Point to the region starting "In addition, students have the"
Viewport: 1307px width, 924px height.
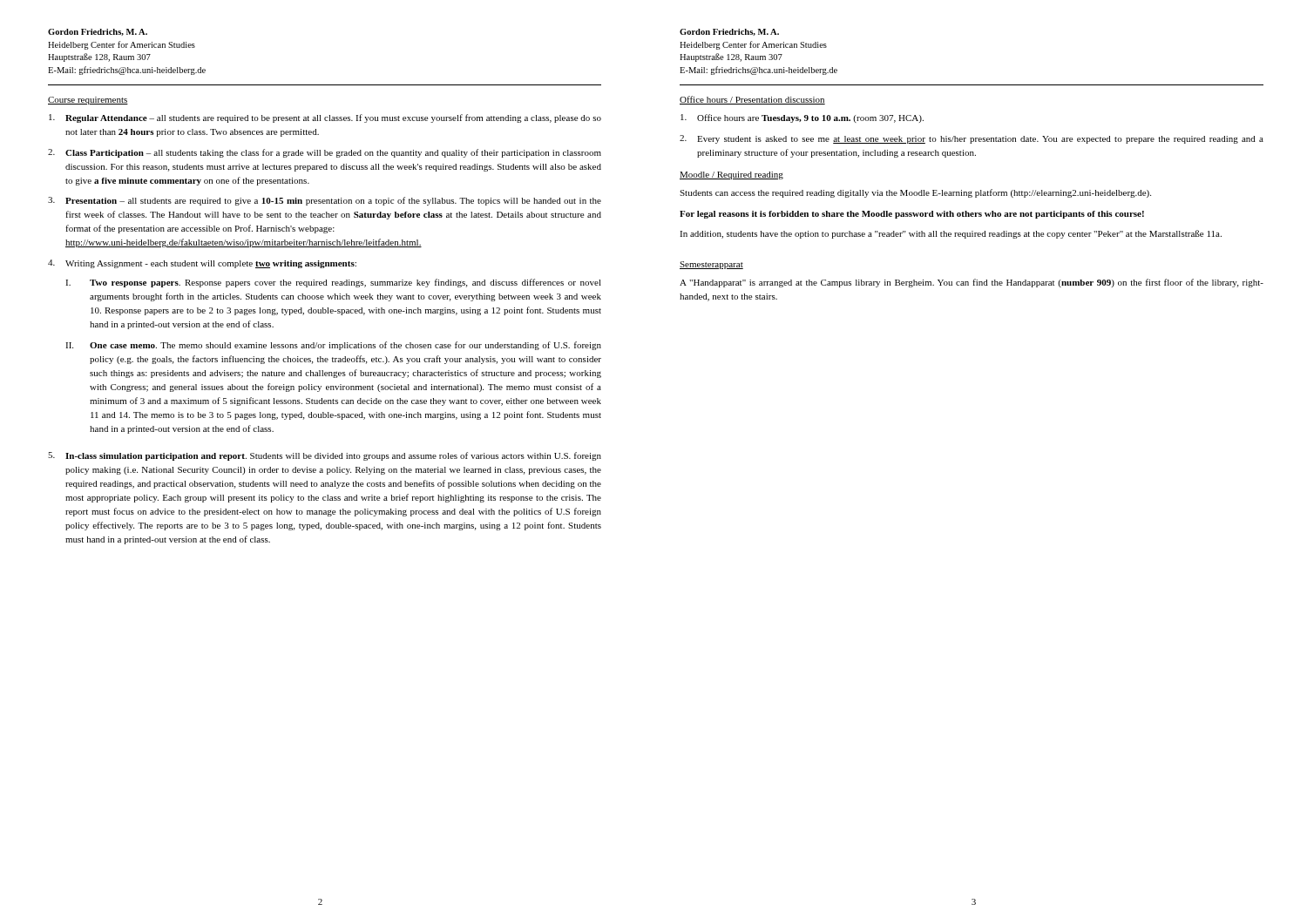[x=951, y=234]
